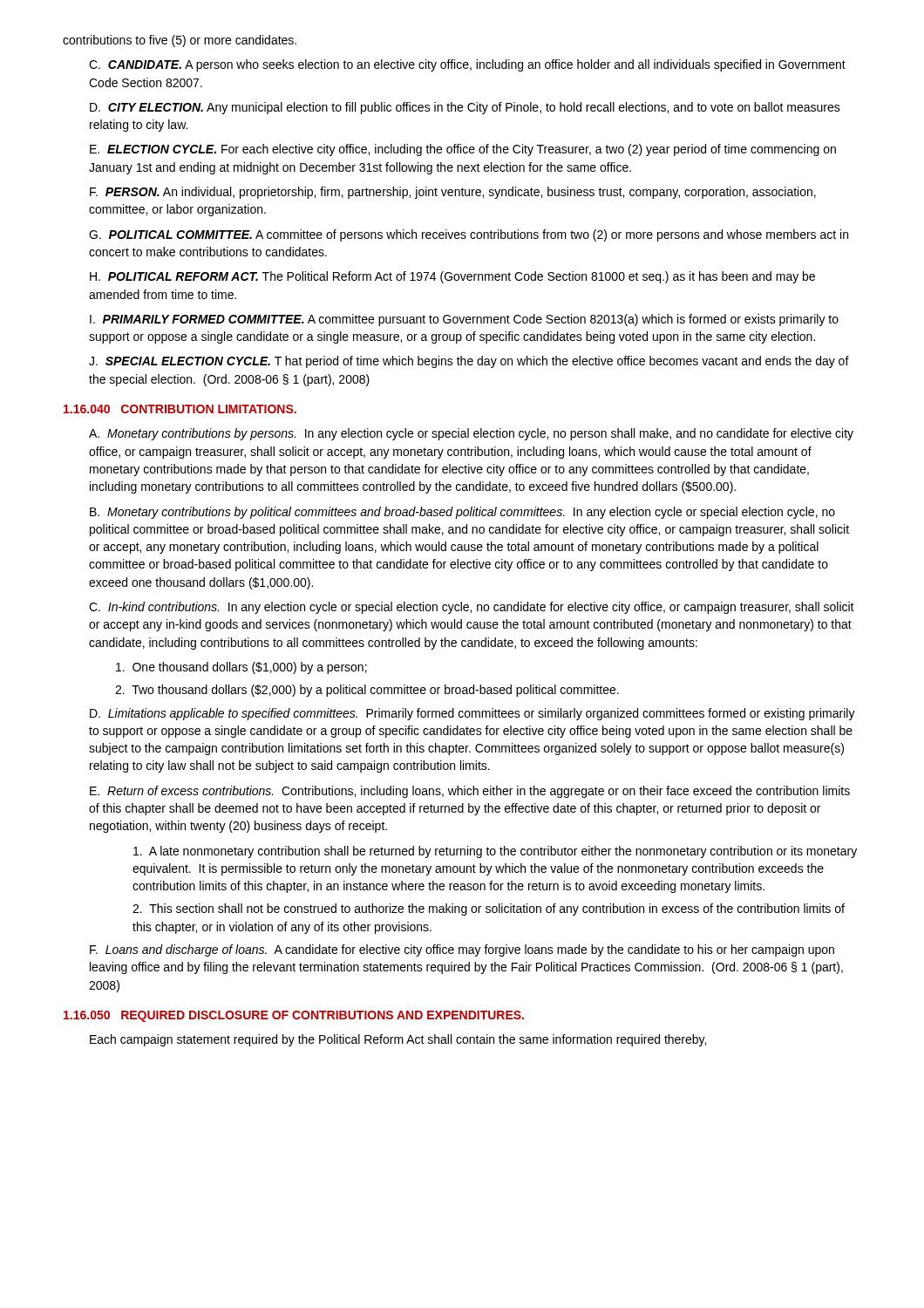
Task: Point to the text block starting "A. Monetary contributions by persons. In any election"
Action: (475, 460)
